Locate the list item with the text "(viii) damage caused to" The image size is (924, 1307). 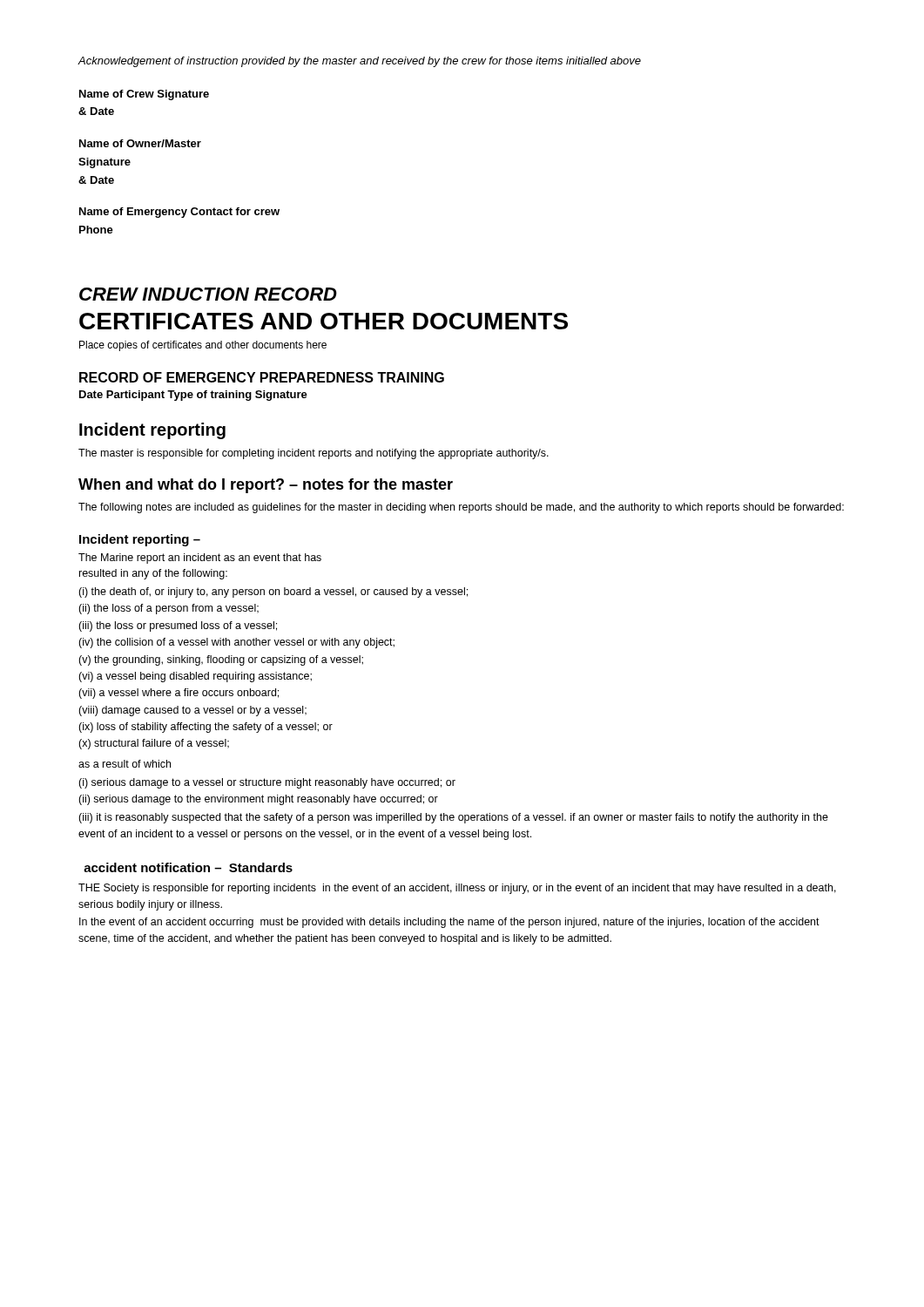(x=193, y=710)
